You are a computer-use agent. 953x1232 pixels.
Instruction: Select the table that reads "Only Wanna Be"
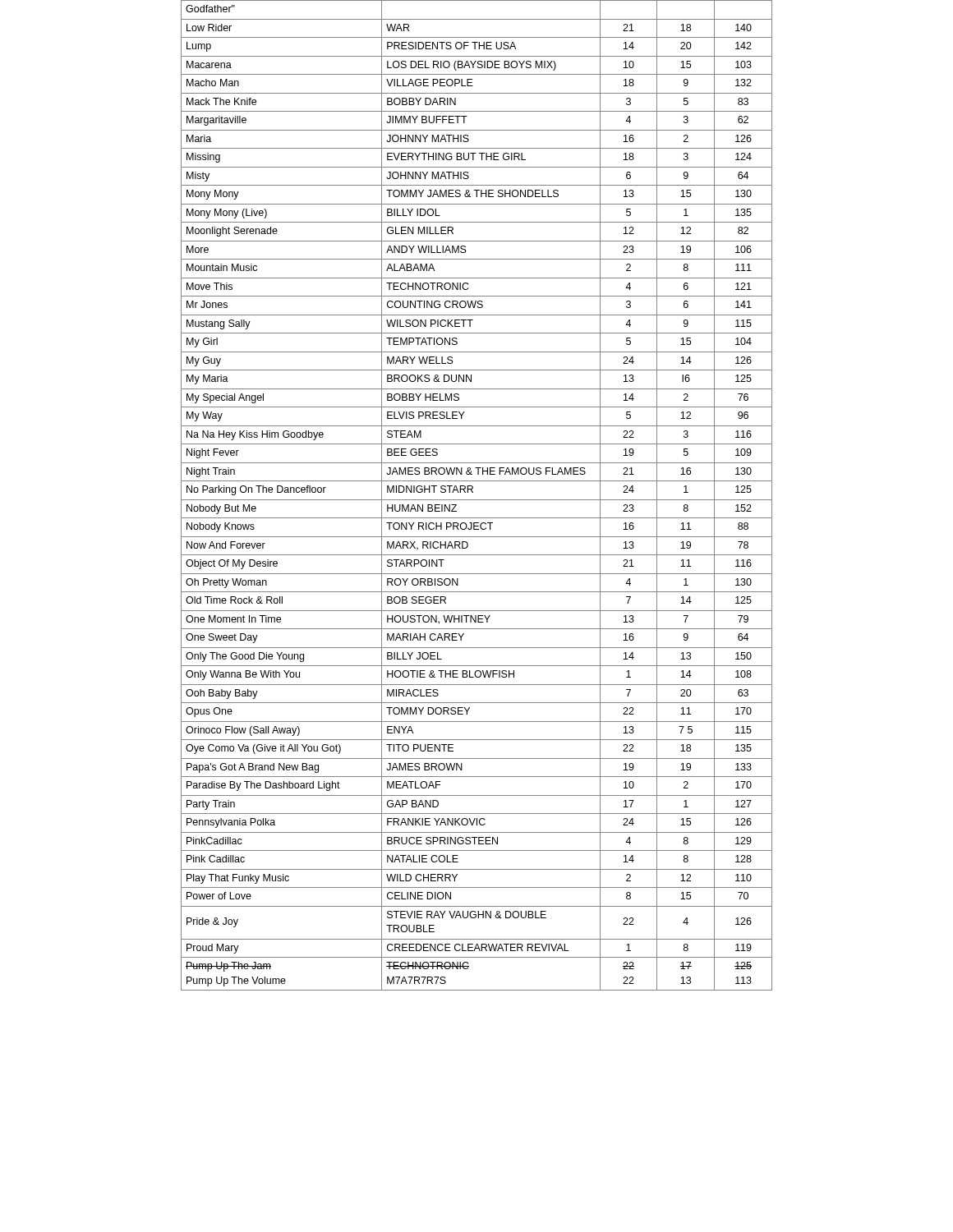click(476, 495)
